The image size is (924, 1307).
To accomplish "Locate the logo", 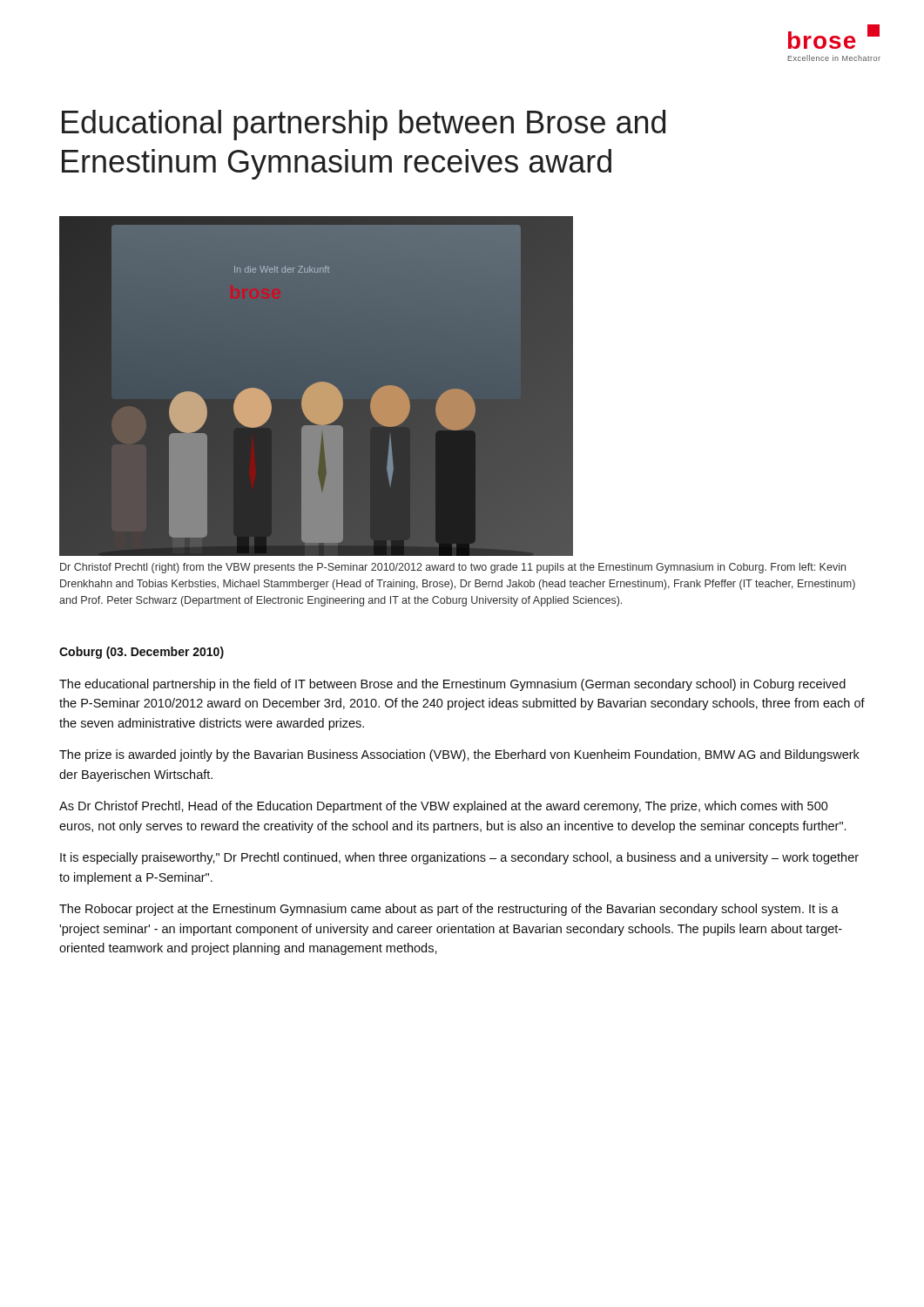I will point(834,47).
